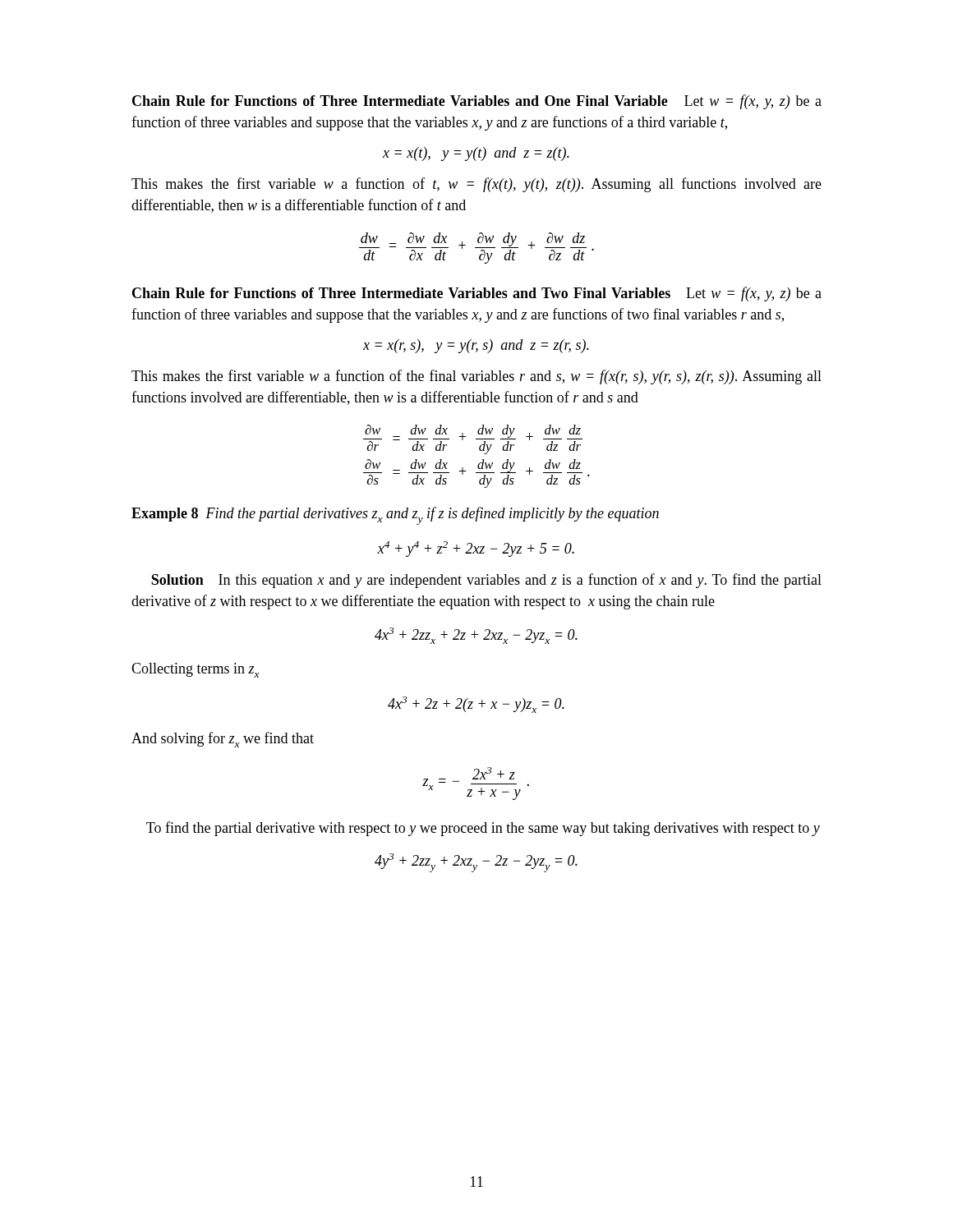Locate the passage starting "To find the partial derivative with respect to"
The height and width of the screenshot is (1232, 953).
(x=476, y=828)
